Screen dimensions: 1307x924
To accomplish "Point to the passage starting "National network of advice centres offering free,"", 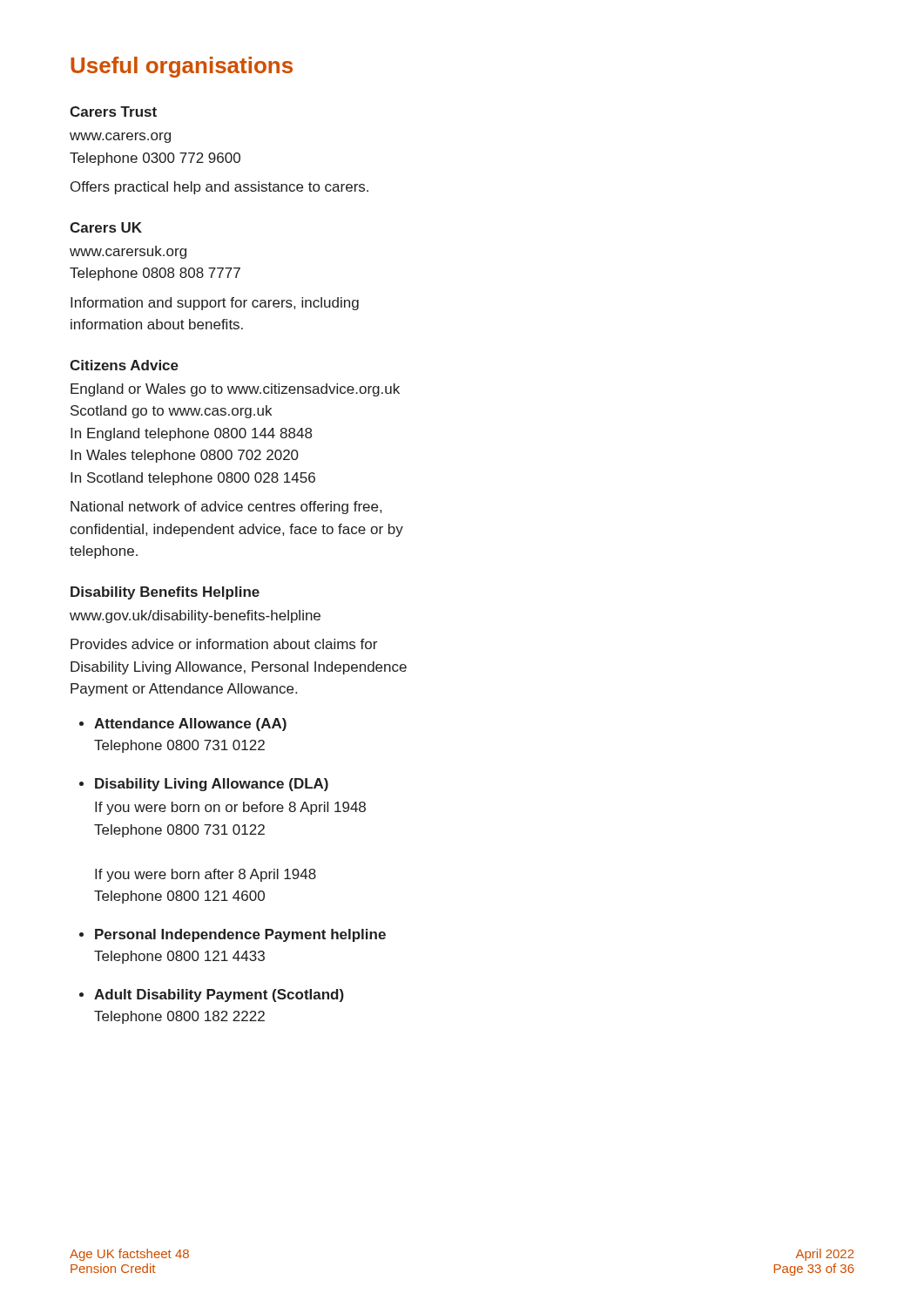I will 236,529.
